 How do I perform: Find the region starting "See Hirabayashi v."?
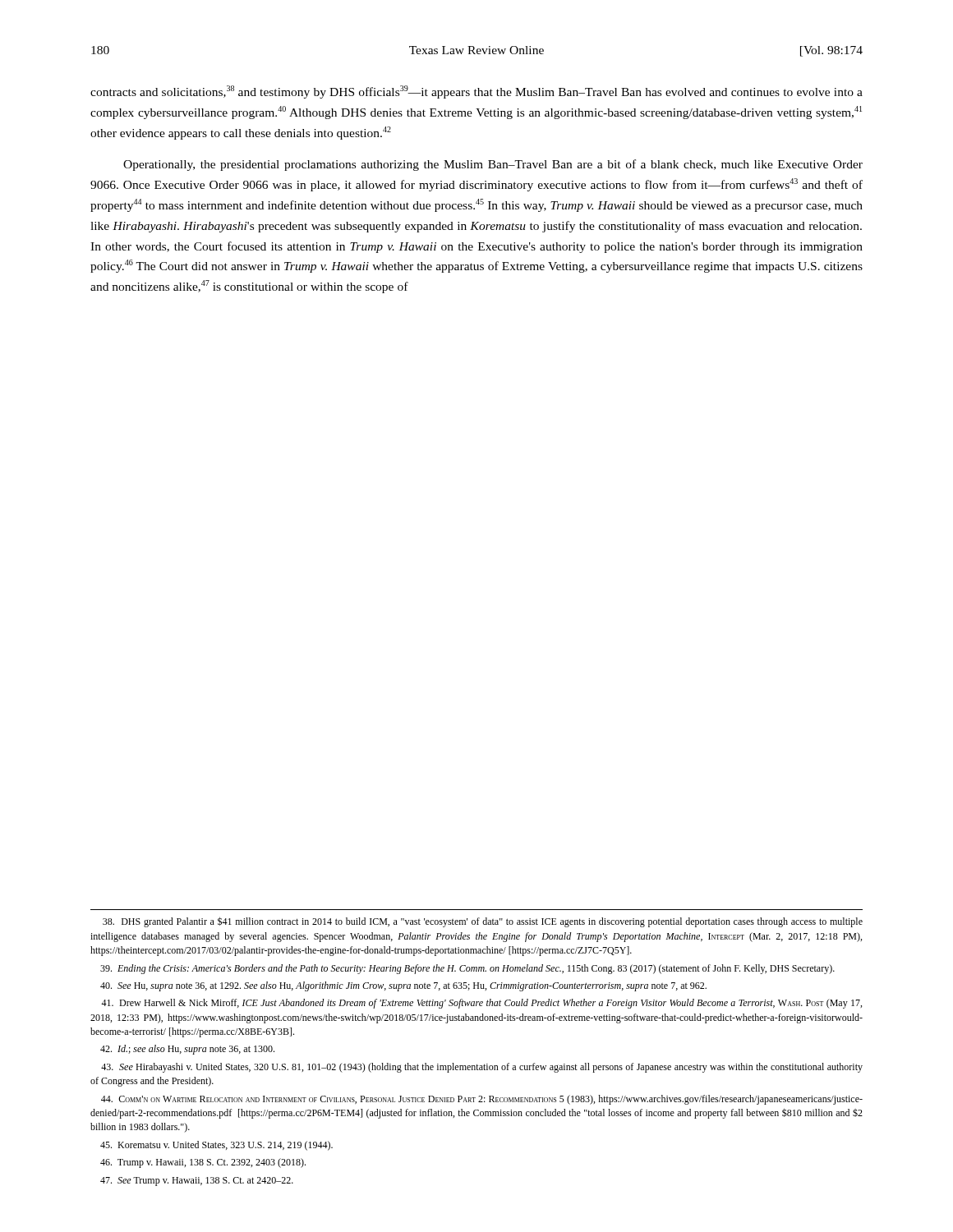click(x=476, y=1074)
